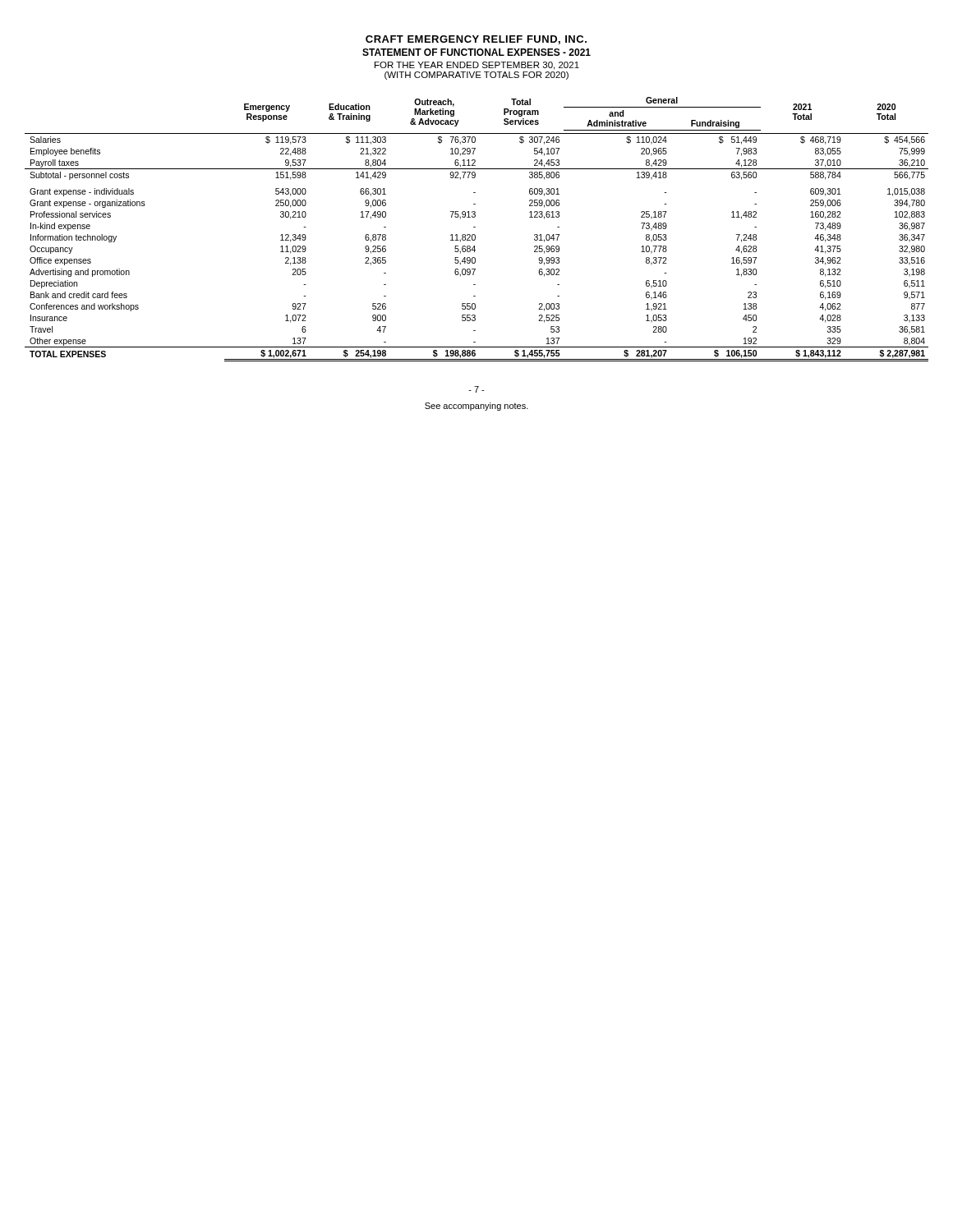The height and width of the screenshot is (1232, 953).
Task: Locate the block starting "FOR THE YEAR"
Action: tap(476, 70)
